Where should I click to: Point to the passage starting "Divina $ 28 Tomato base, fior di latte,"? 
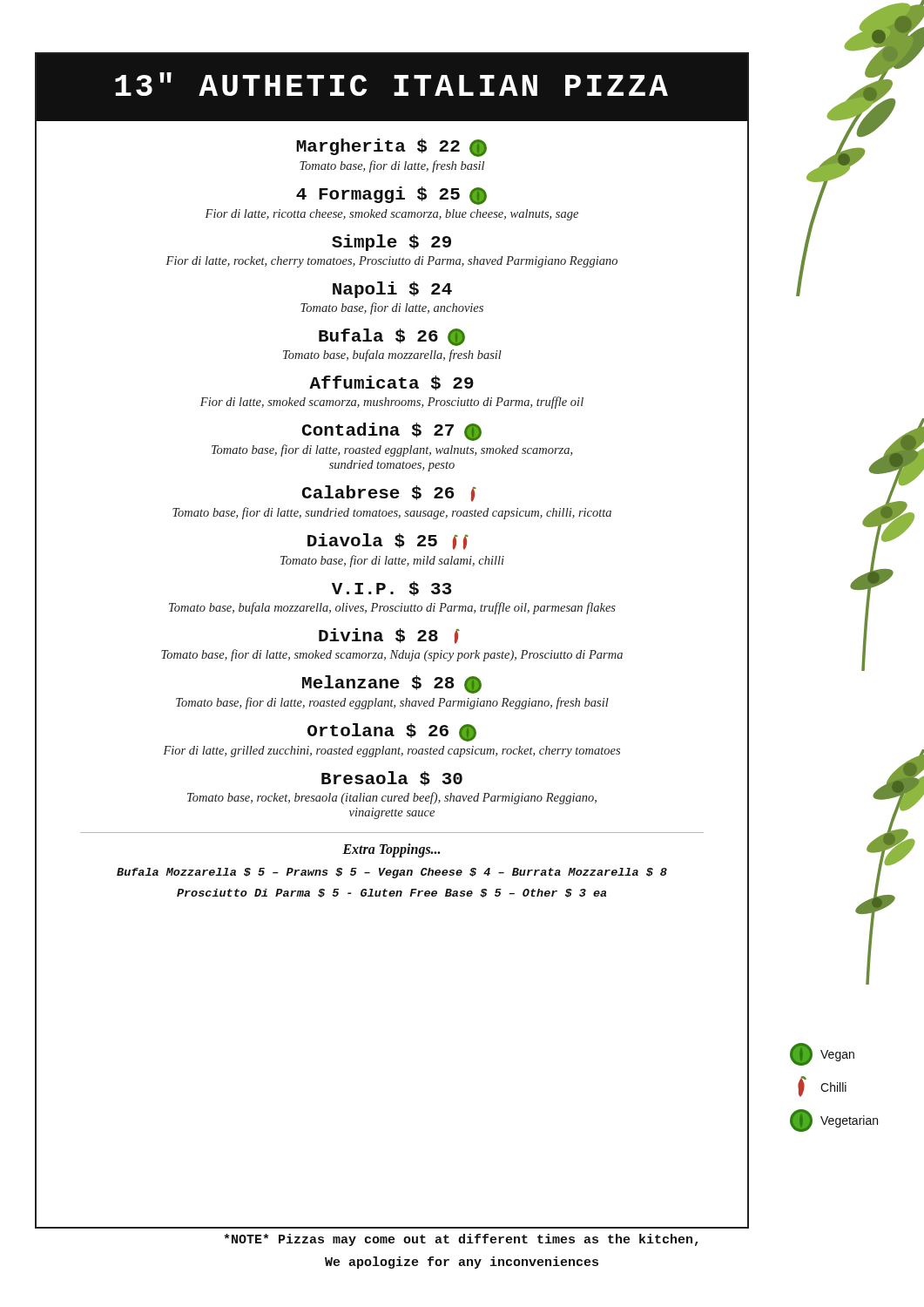coord(392,644)
